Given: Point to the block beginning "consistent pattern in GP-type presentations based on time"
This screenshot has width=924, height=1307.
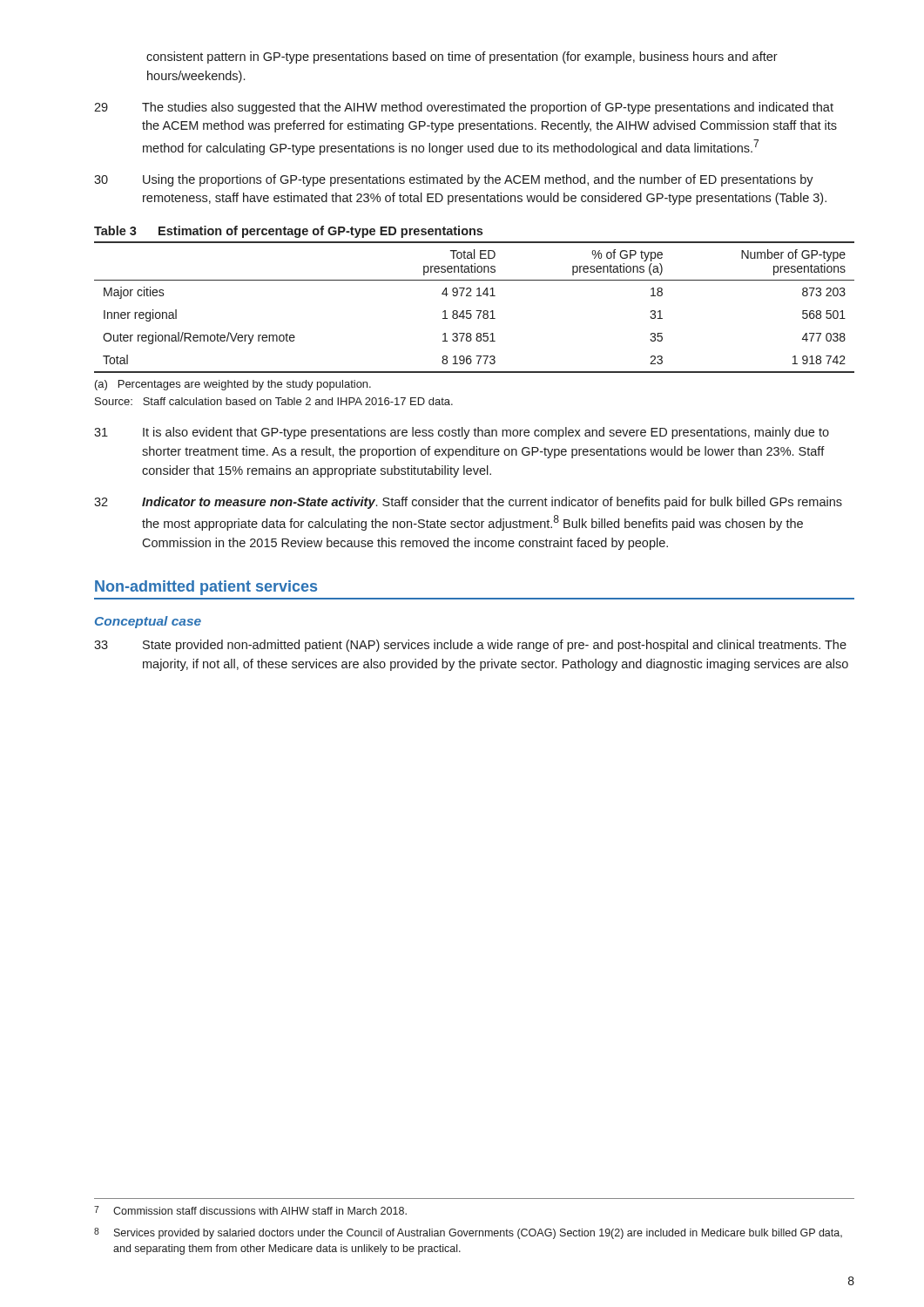Looking at the screenshot, I should (462, 66).
